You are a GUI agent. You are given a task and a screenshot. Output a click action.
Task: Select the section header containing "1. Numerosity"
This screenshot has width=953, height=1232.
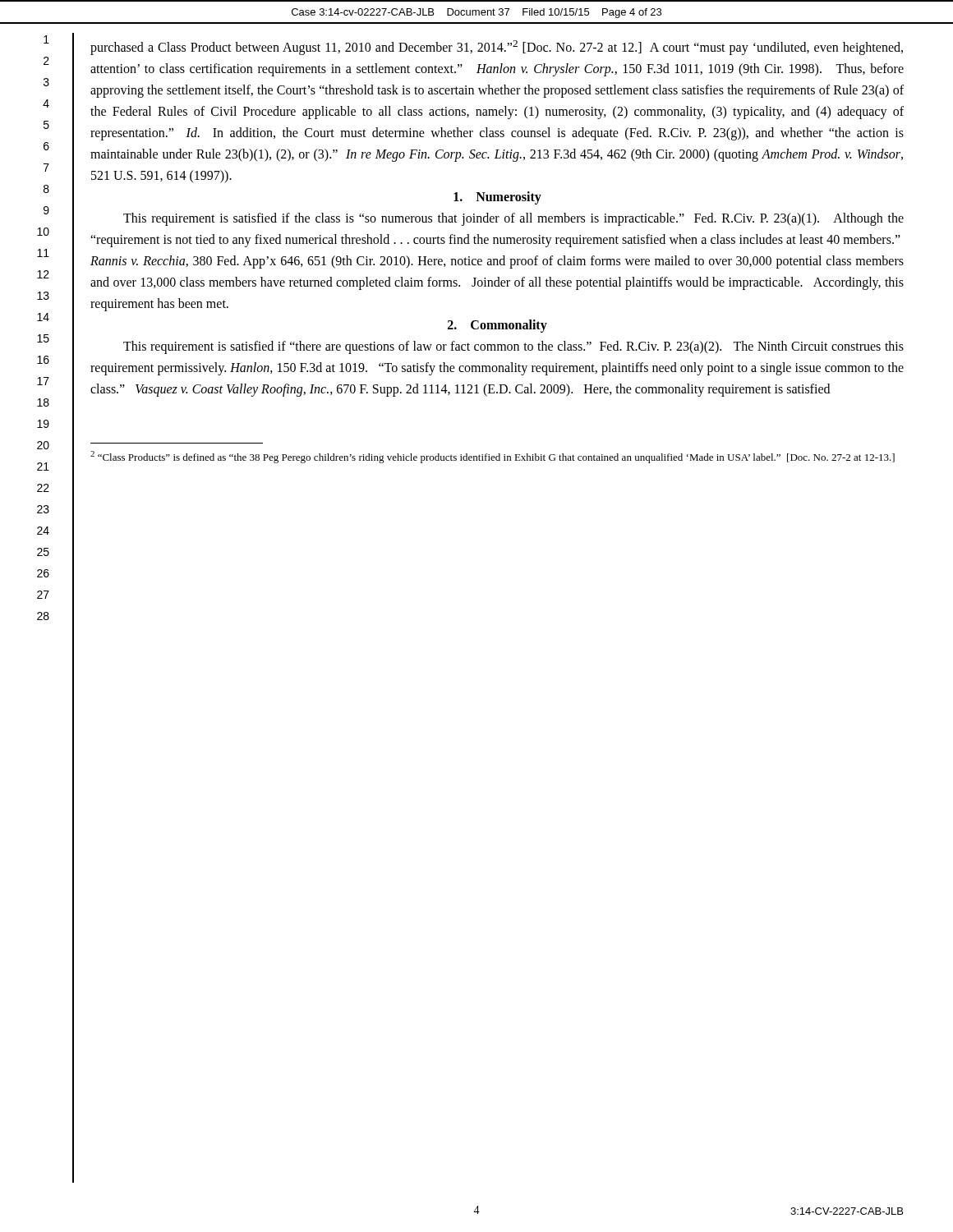click(x=497, y=197)
